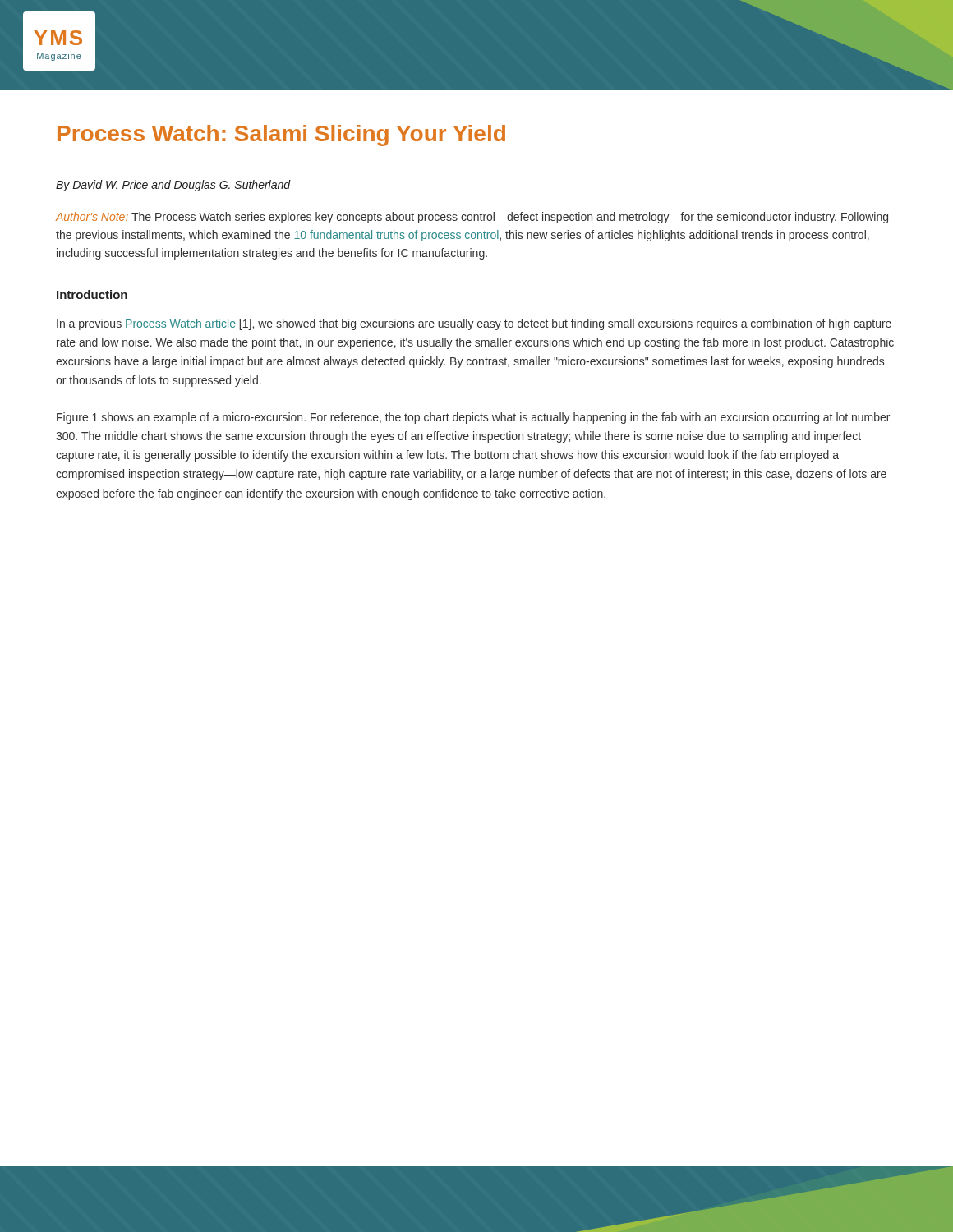953x1232 pixels.
Task: Select the passage starting "Figure 1 shows"
Action: (x=476, y=456)
